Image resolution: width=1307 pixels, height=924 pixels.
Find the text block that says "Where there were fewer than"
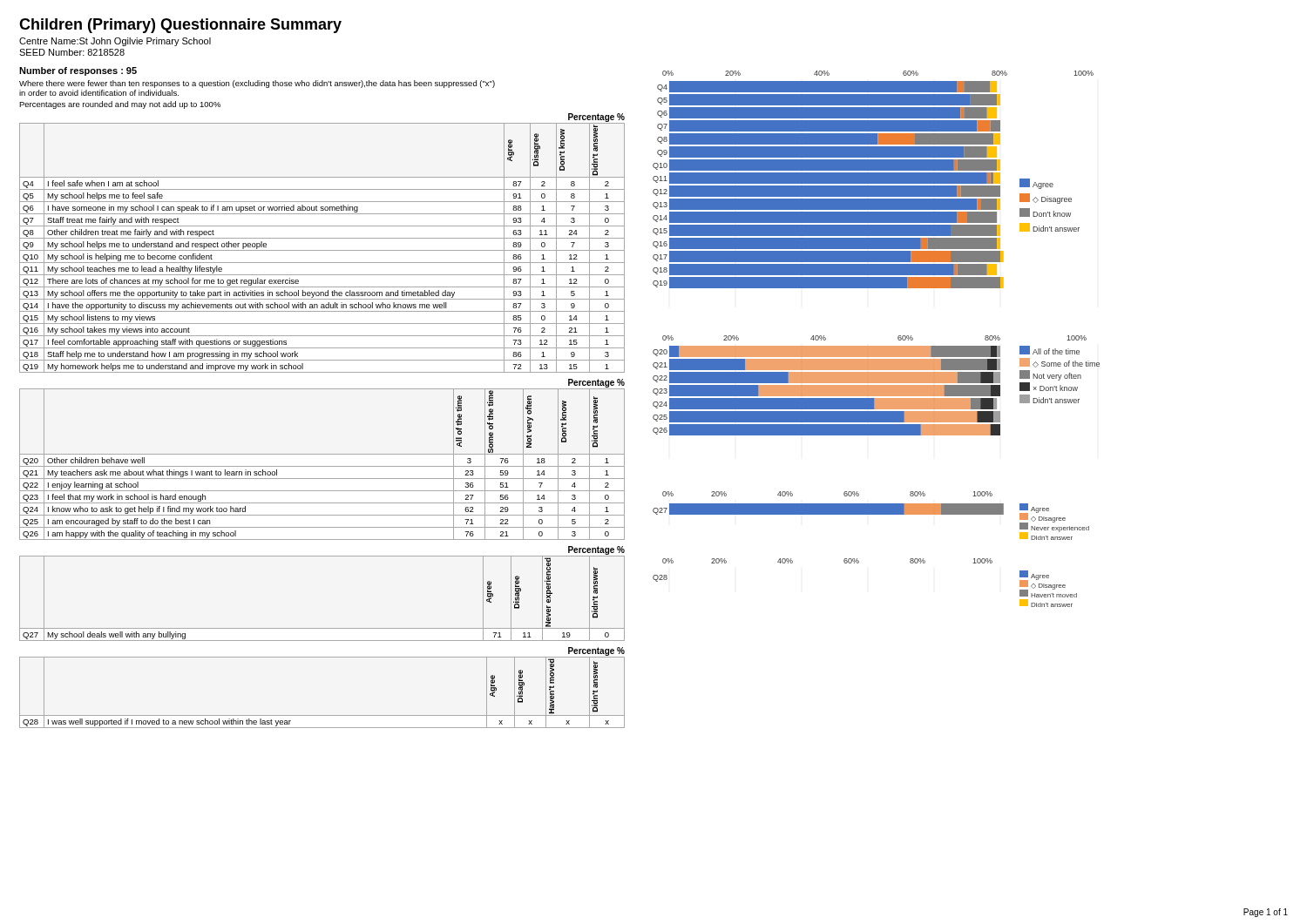pos(257,88)
